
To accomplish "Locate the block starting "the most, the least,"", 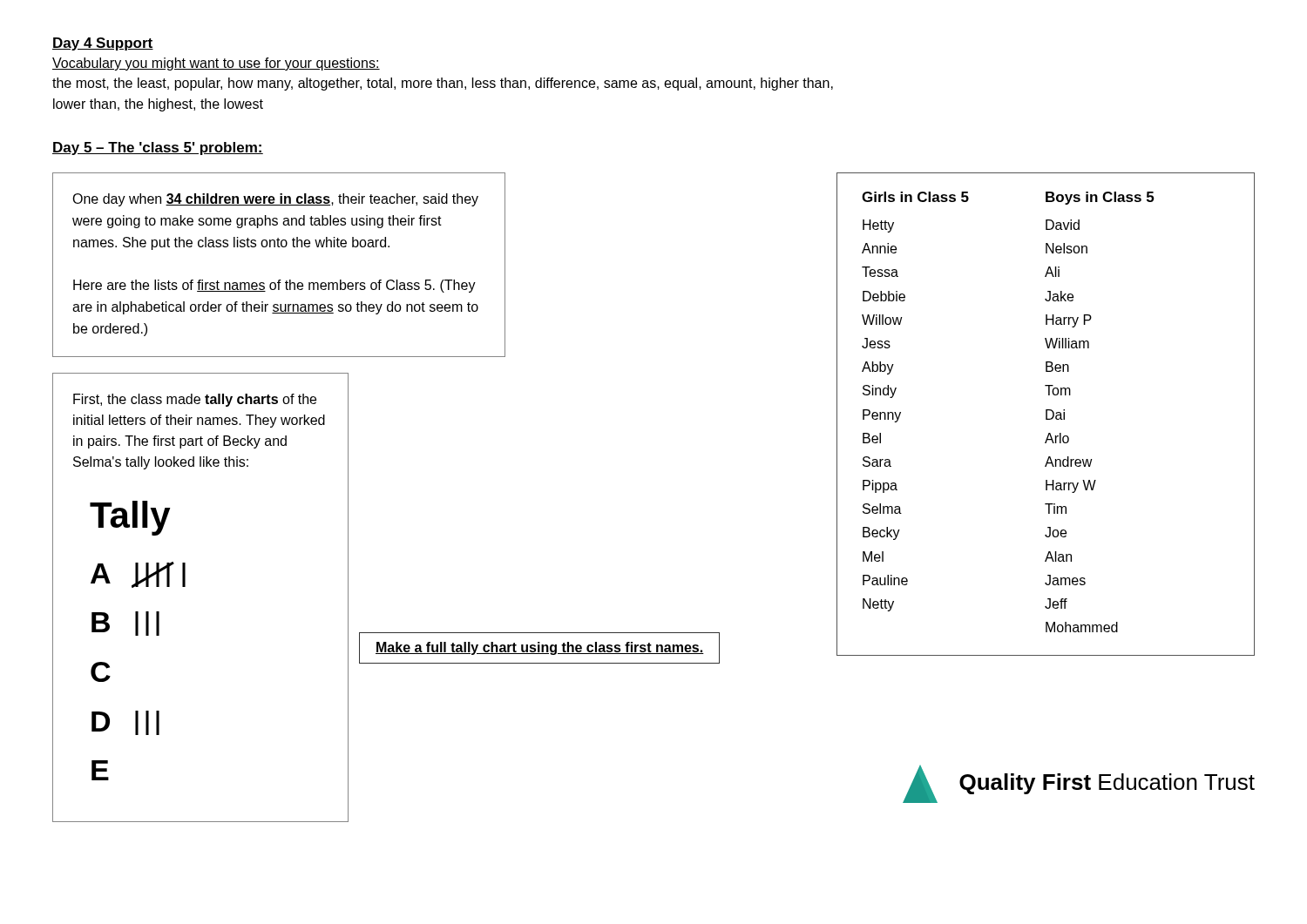I will 443,94.
